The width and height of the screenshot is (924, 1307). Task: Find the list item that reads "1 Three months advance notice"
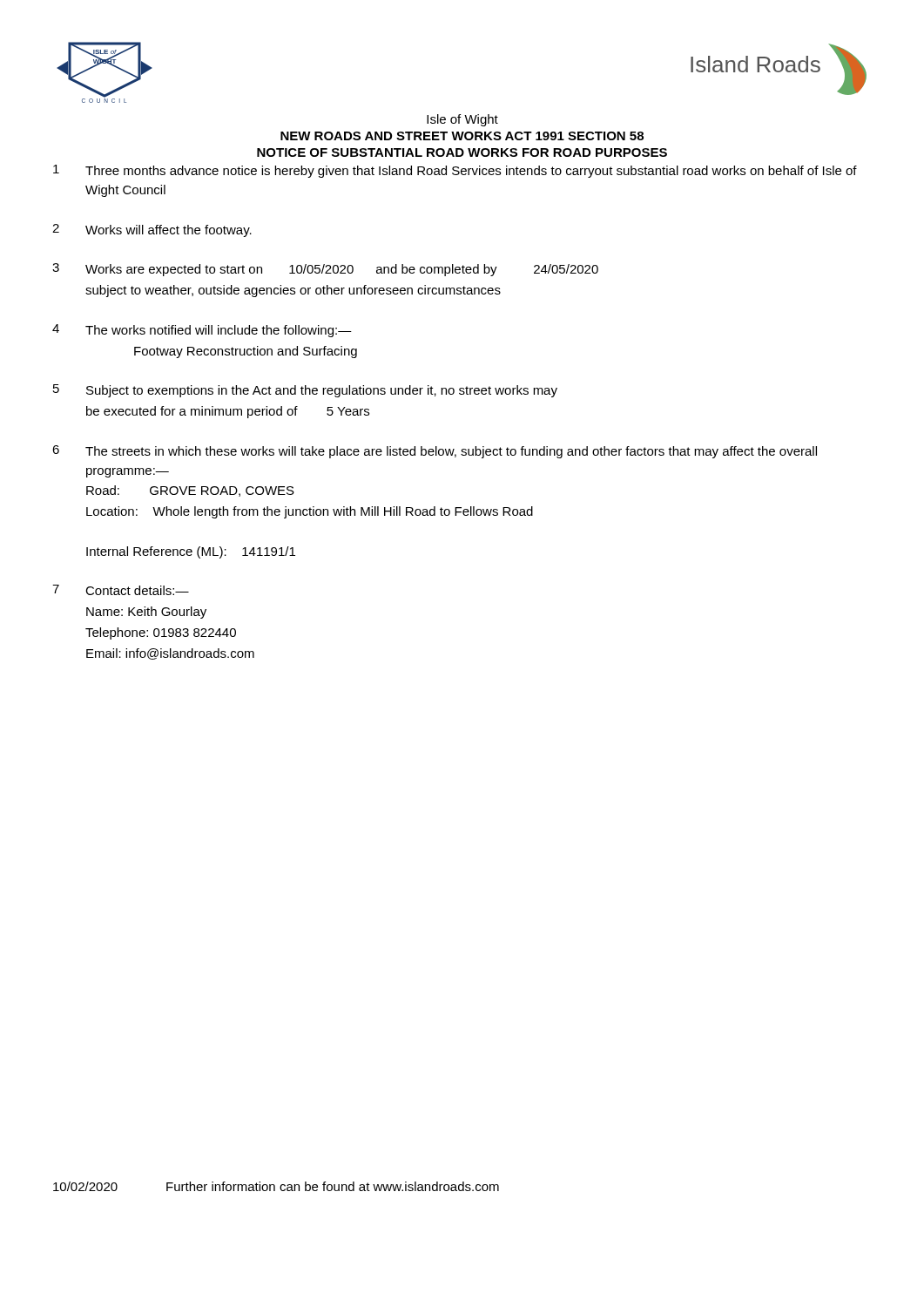462,181
